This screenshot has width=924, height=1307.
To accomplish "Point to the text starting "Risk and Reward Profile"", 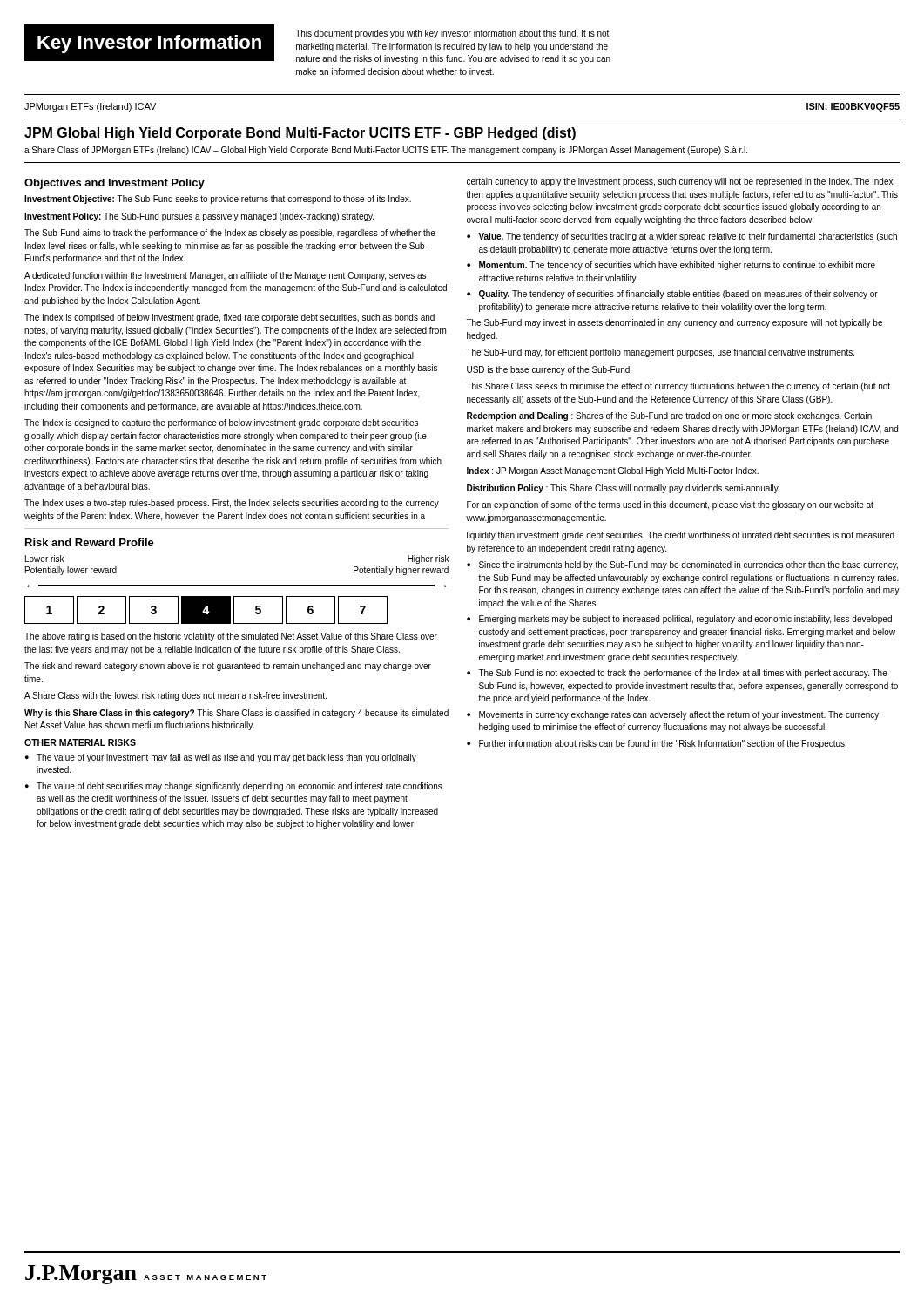I will tap(89, 542).
